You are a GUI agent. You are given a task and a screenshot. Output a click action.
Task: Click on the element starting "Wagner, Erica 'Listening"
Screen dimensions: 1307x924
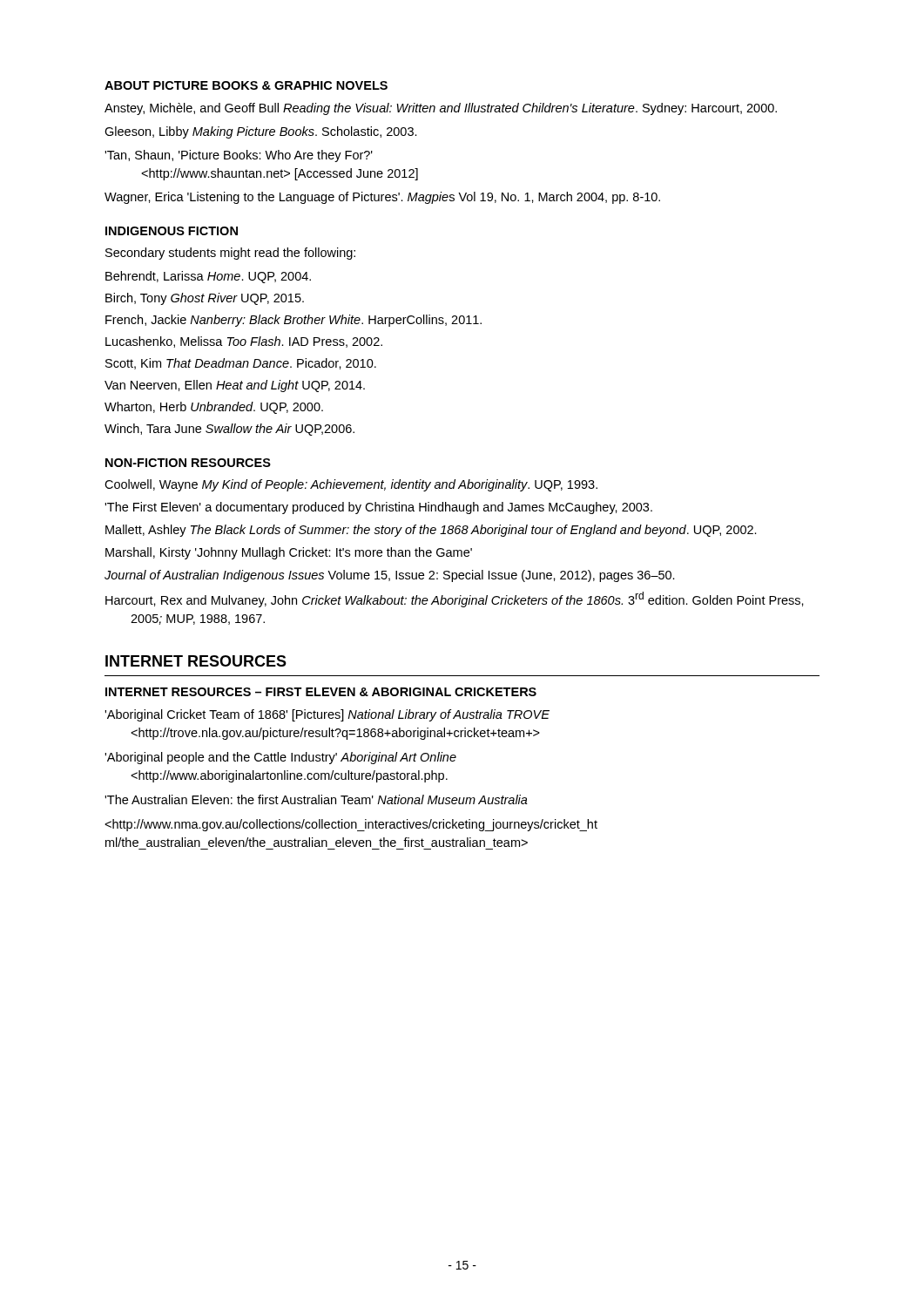coord(383,197)
